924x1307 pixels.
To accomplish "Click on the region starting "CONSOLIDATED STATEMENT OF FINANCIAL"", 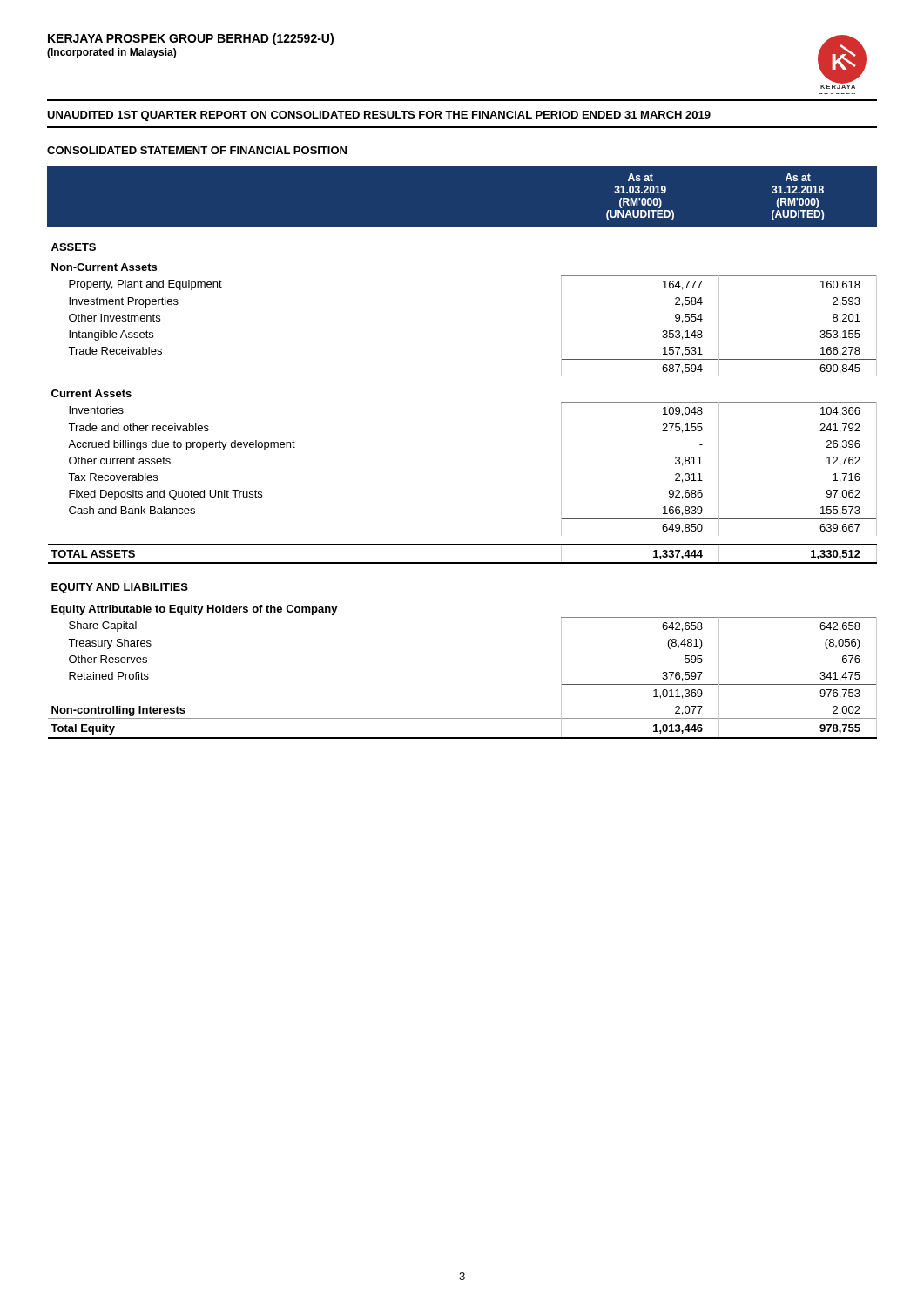I will point(197,150).
